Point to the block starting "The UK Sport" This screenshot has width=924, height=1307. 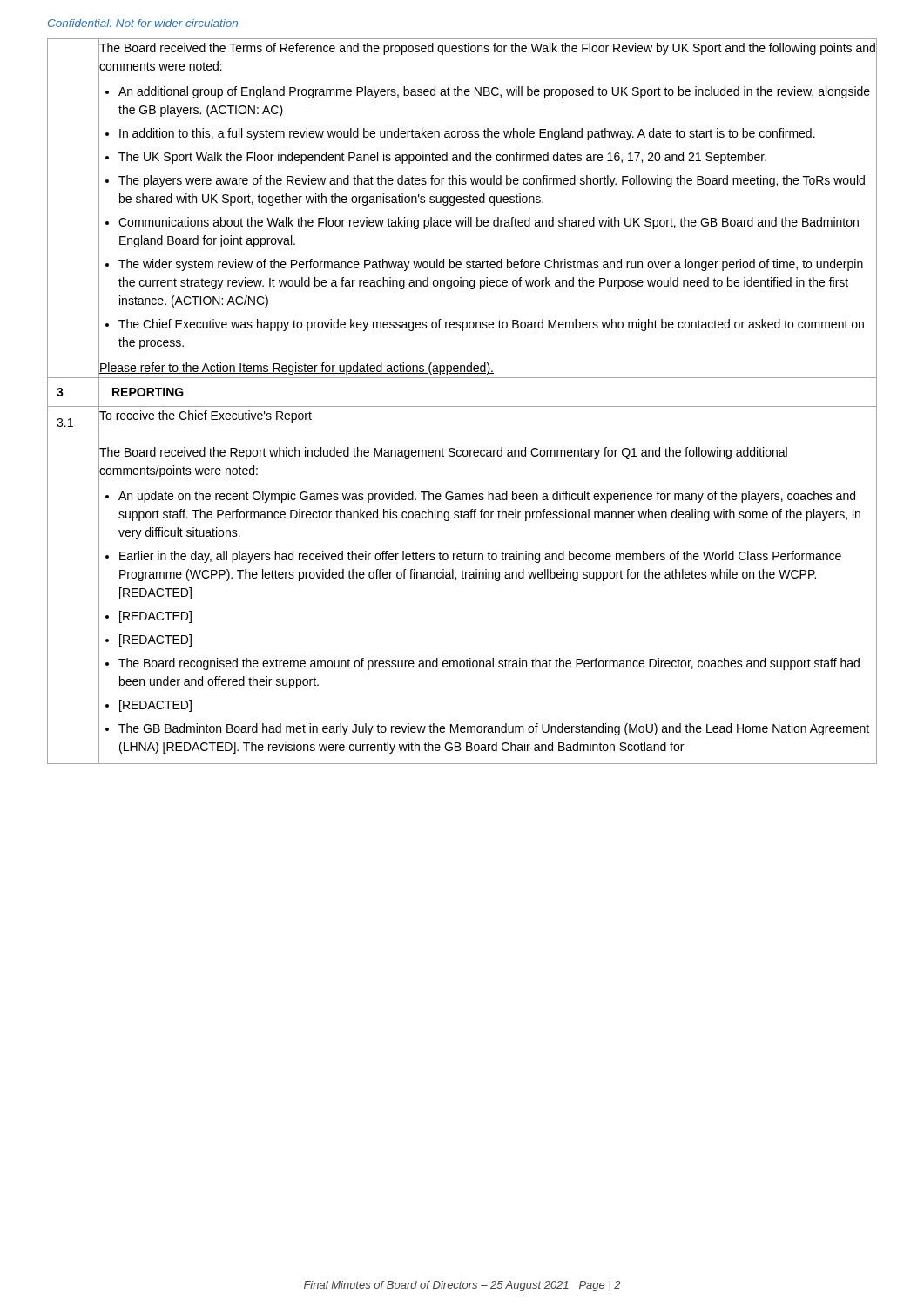pos(443,157)
